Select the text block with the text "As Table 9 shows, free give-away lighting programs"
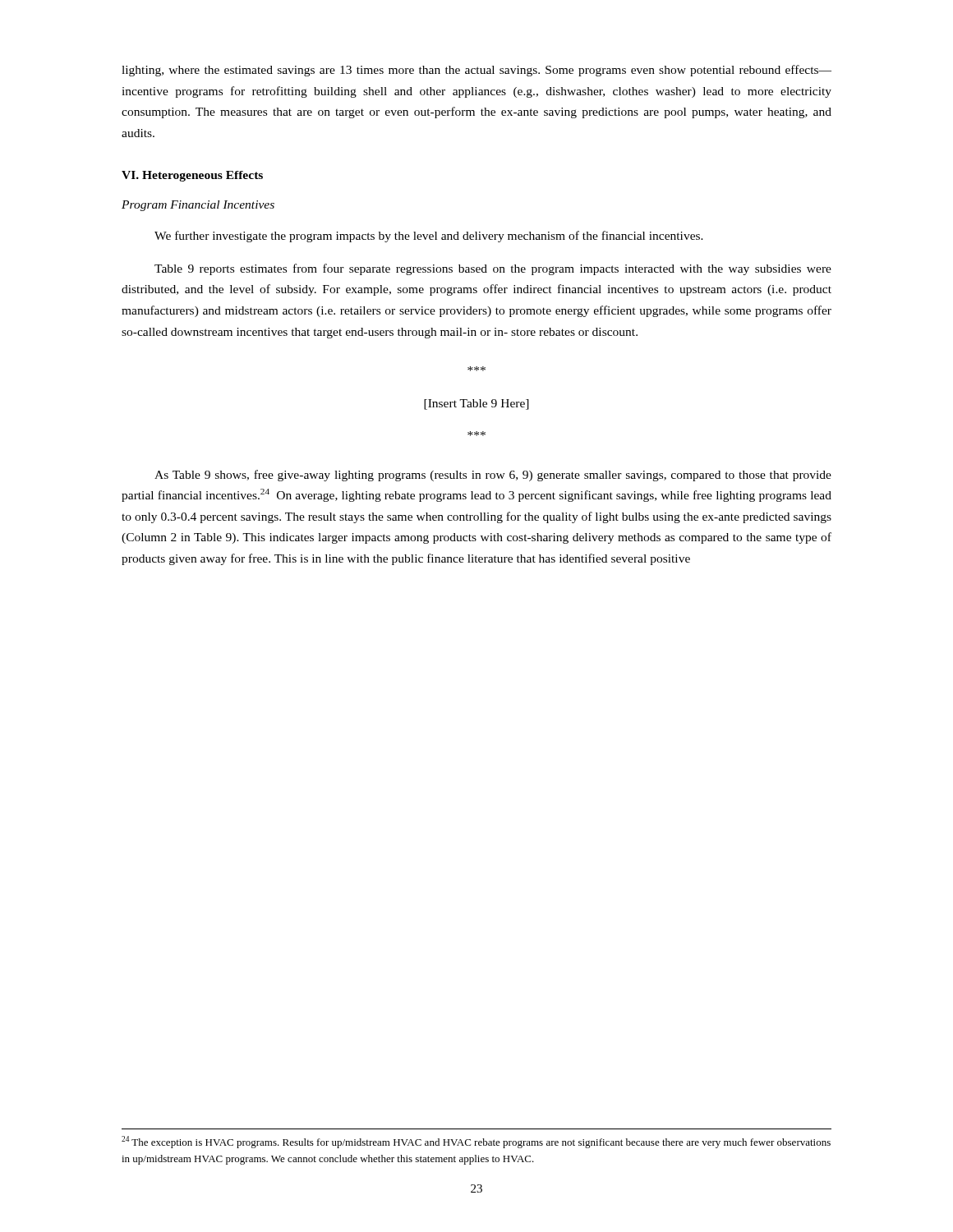Screen dimensions: 1232x953 click(x=476, y=516)
